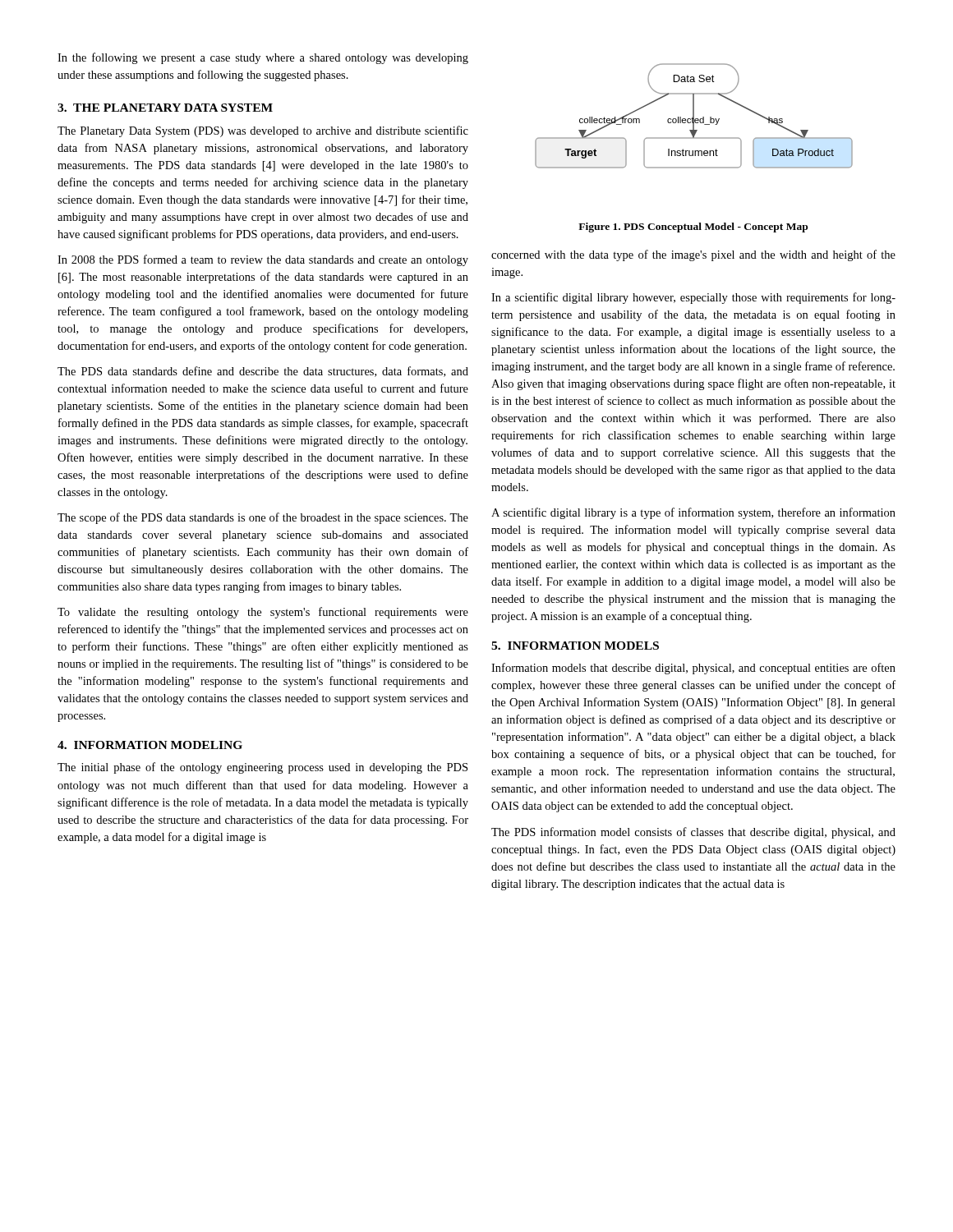953x1232 pixels.
Task: Locate the passage starting "3. THE PLANETARY"
Action: pyautogui.click(x=165, y=107)
